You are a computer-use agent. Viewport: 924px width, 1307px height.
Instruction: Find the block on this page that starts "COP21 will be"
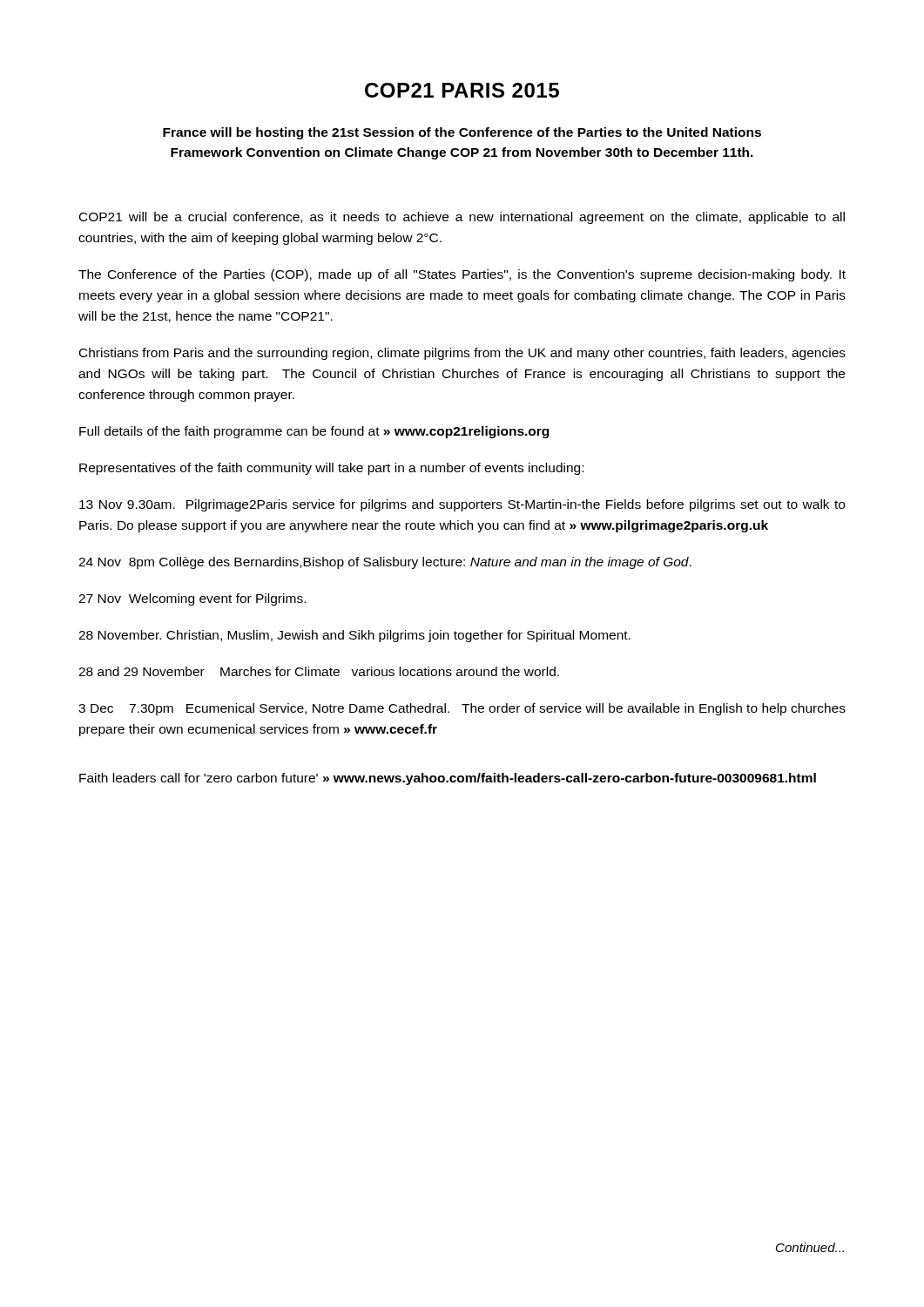point(462,227)
